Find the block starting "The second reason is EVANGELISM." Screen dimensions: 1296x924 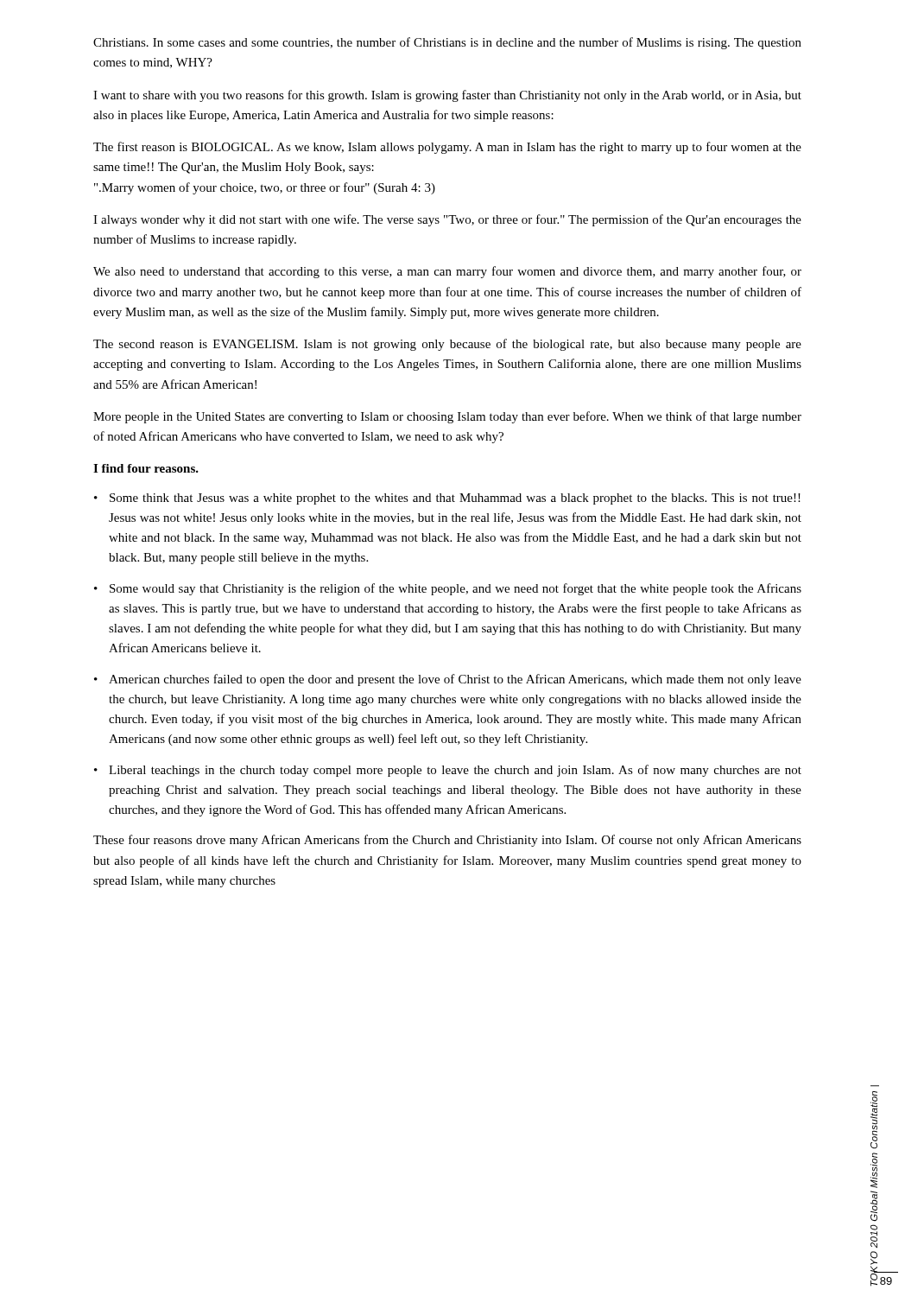click(x=447, y=364)
